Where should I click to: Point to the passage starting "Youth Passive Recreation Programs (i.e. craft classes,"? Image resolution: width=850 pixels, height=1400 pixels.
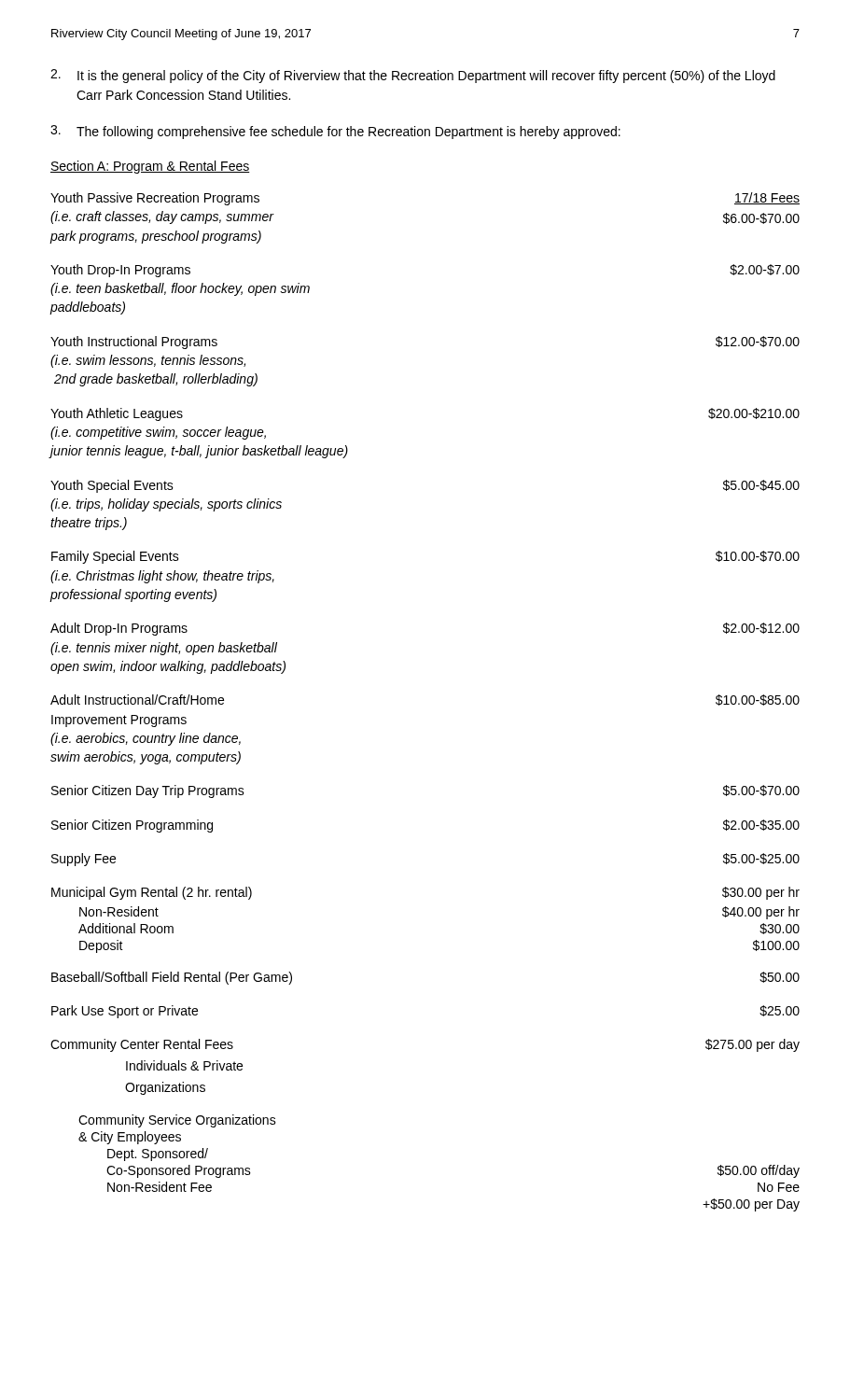pos(153,198)
